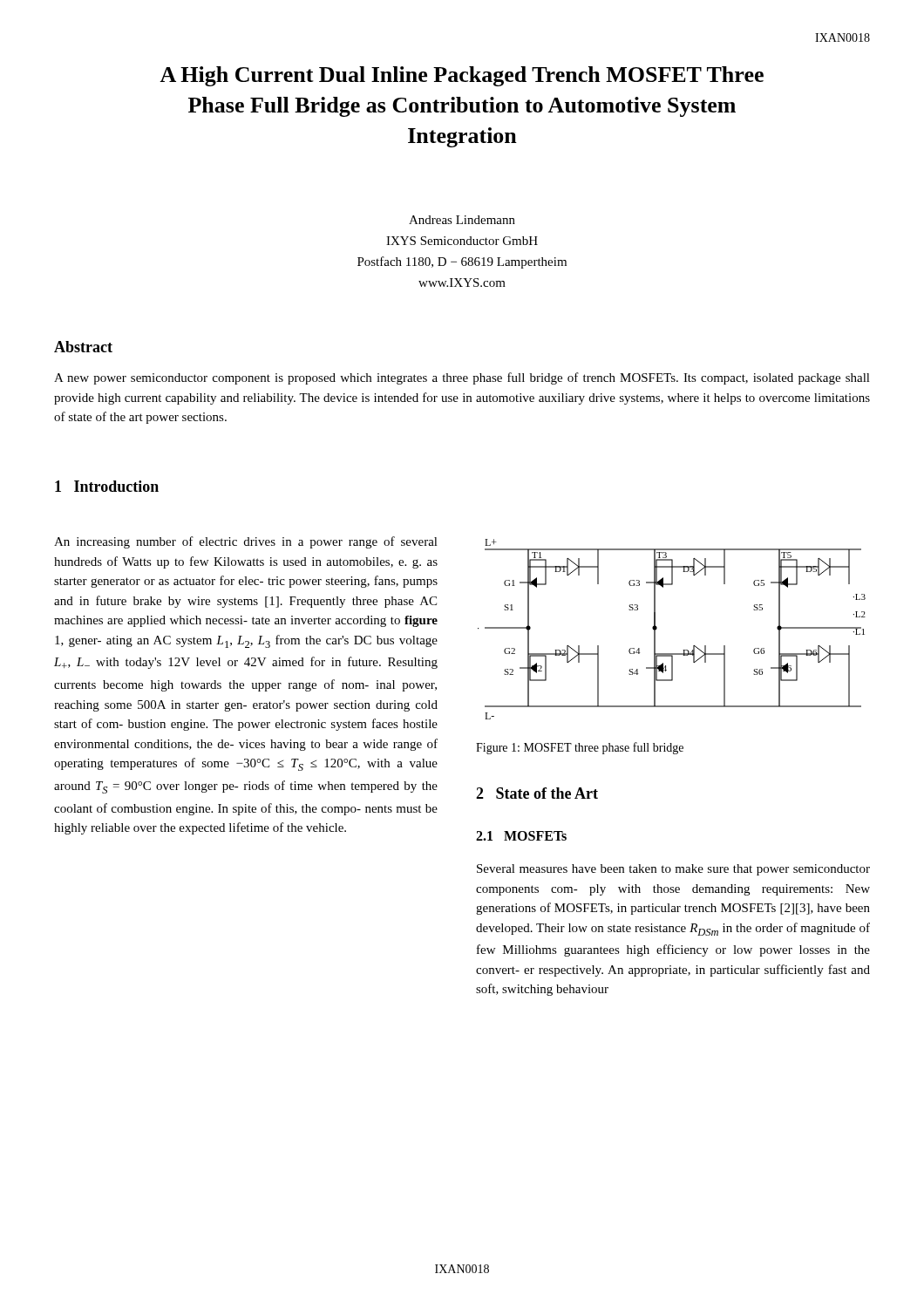Locate the text block containing "An increasing number of electric"
924x1308 pixels.
(246, 685)
